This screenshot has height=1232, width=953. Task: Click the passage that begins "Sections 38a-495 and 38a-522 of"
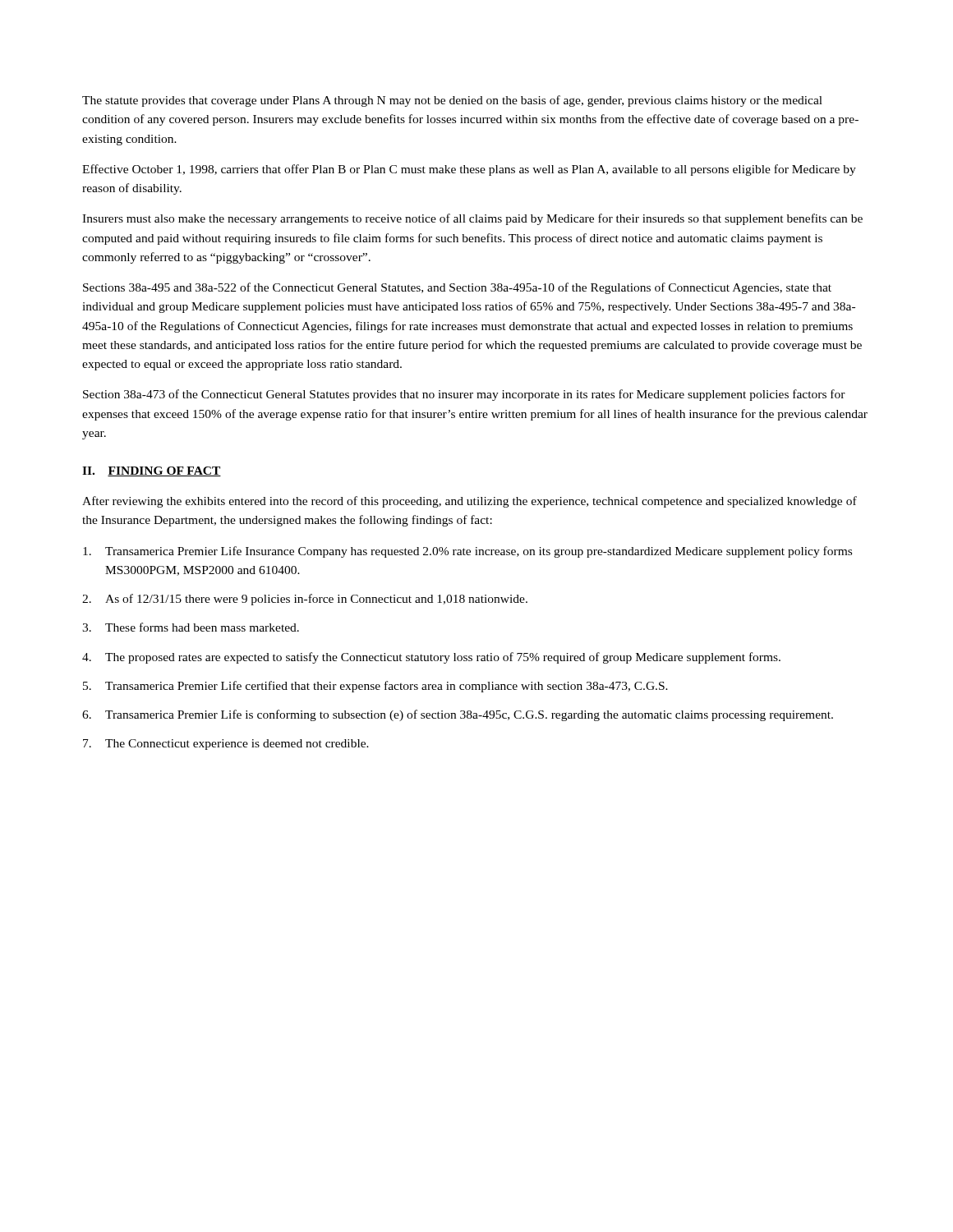476,325
